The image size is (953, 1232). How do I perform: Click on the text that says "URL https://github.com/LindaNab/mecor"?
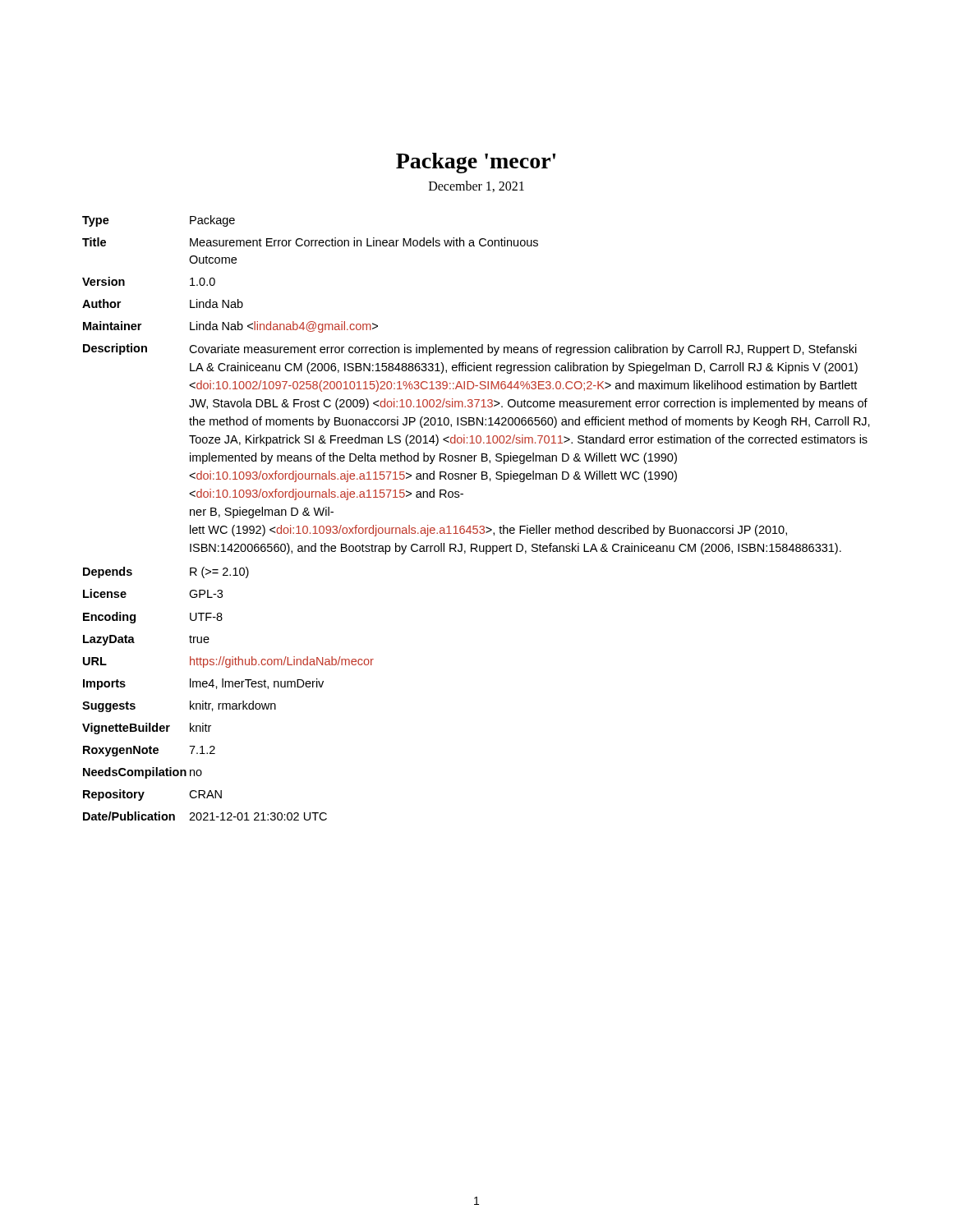click(x=228, y=662)
